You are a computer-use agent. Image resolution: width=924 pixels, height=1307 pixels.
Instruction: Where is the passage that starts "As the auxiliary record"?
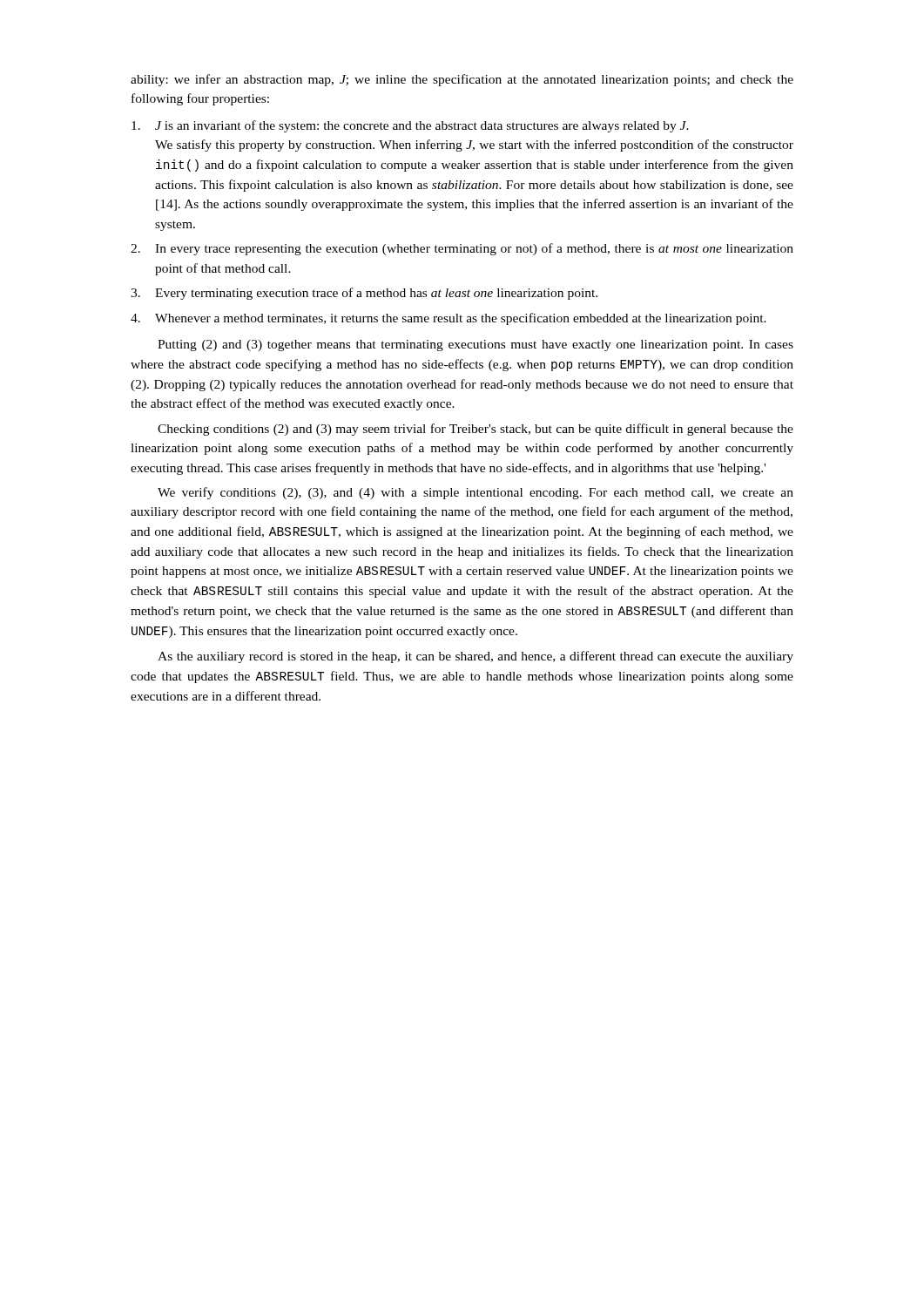(x=462, y=676)
